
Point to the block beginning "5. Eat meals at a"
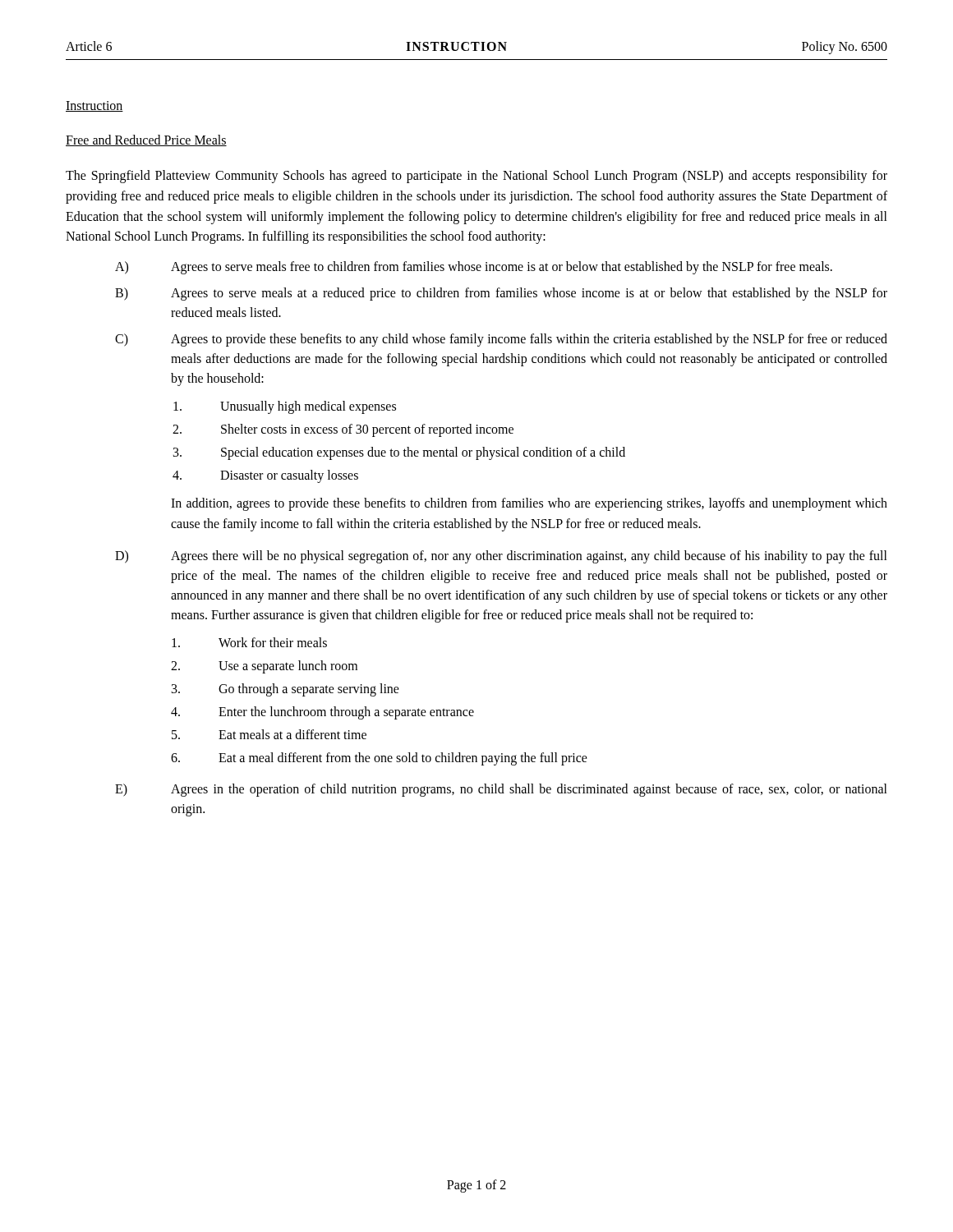269,734
